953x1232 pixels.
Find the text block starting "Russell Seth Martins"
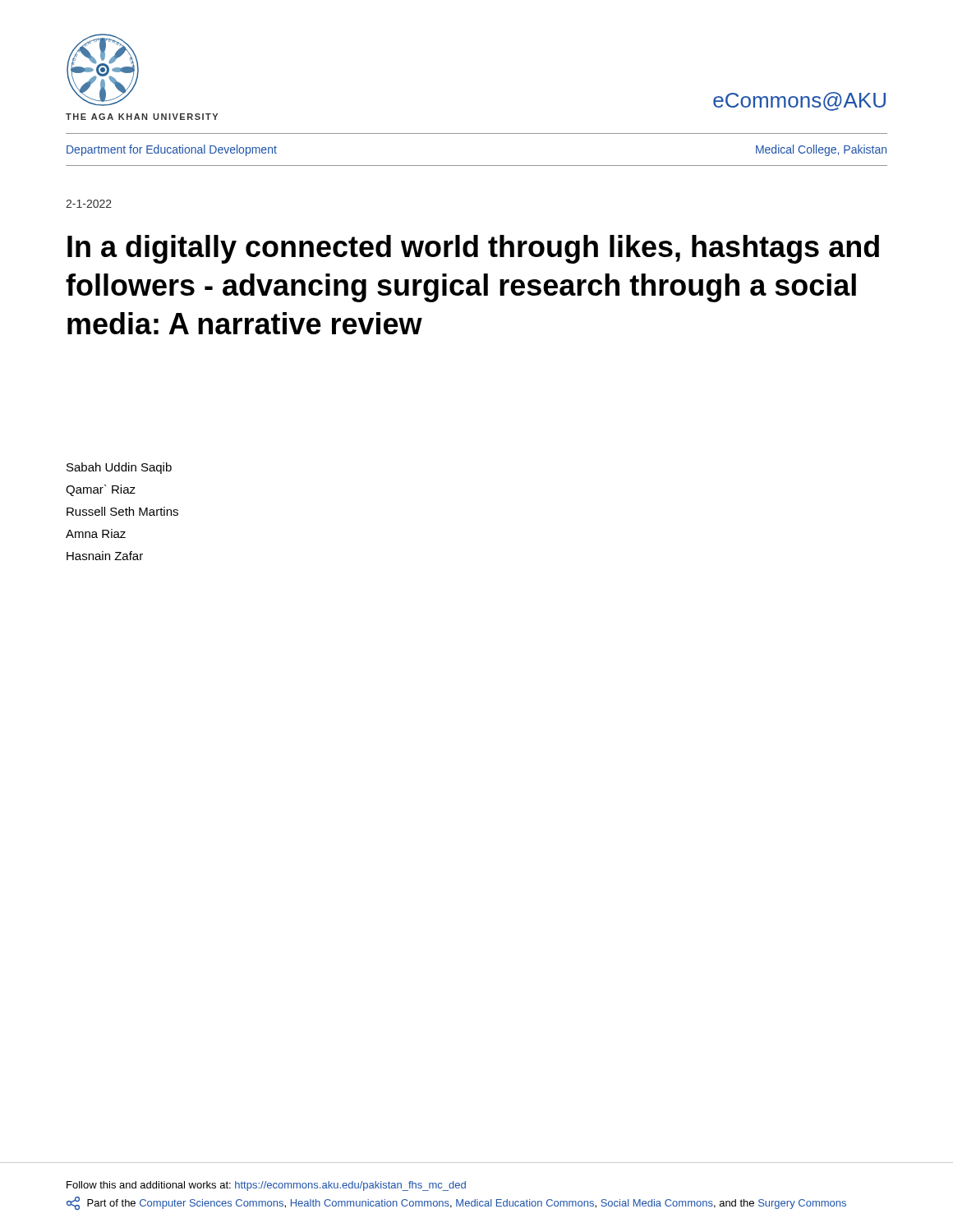tap(122, 511)
